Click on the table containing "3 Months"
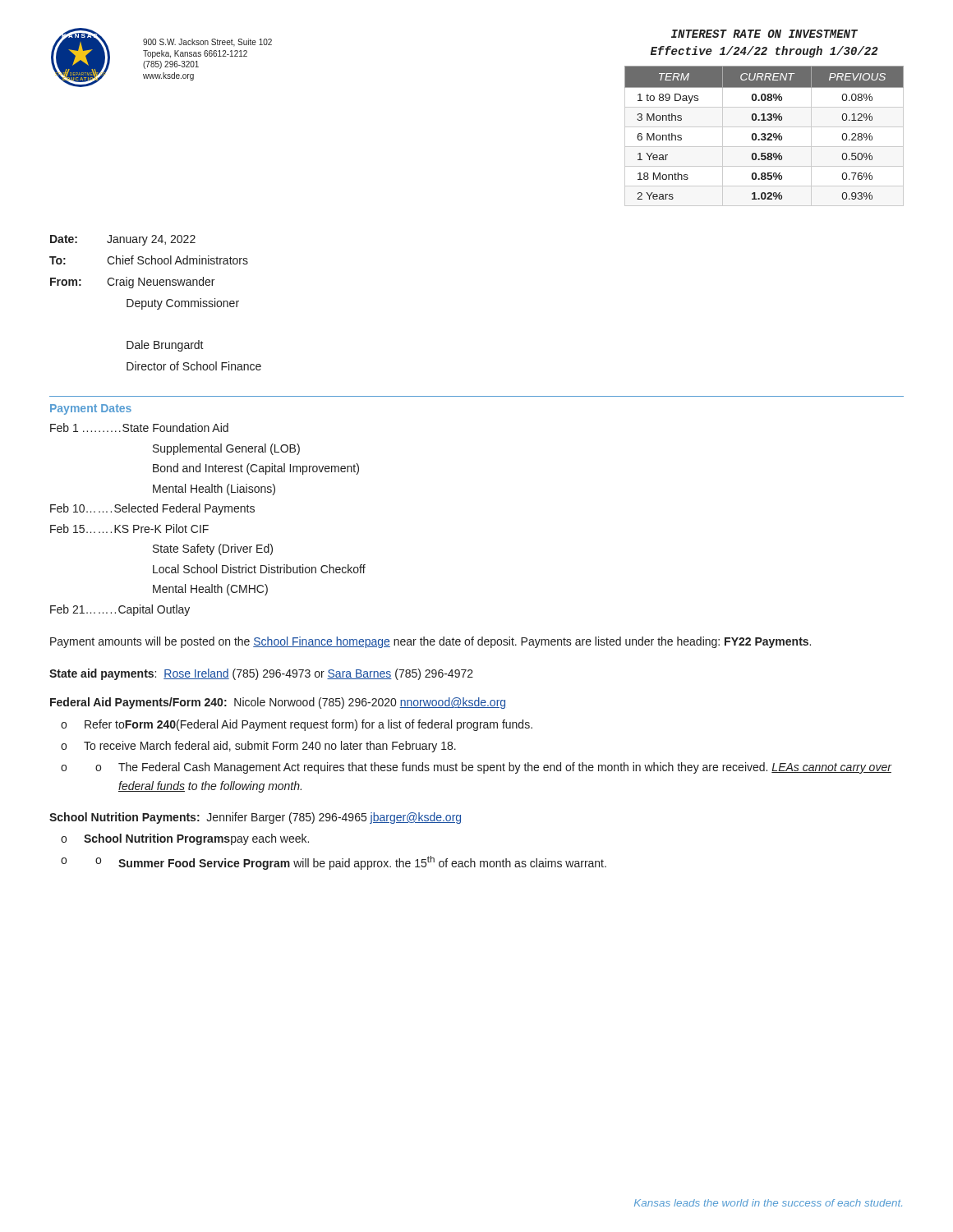 coord(764,136)
